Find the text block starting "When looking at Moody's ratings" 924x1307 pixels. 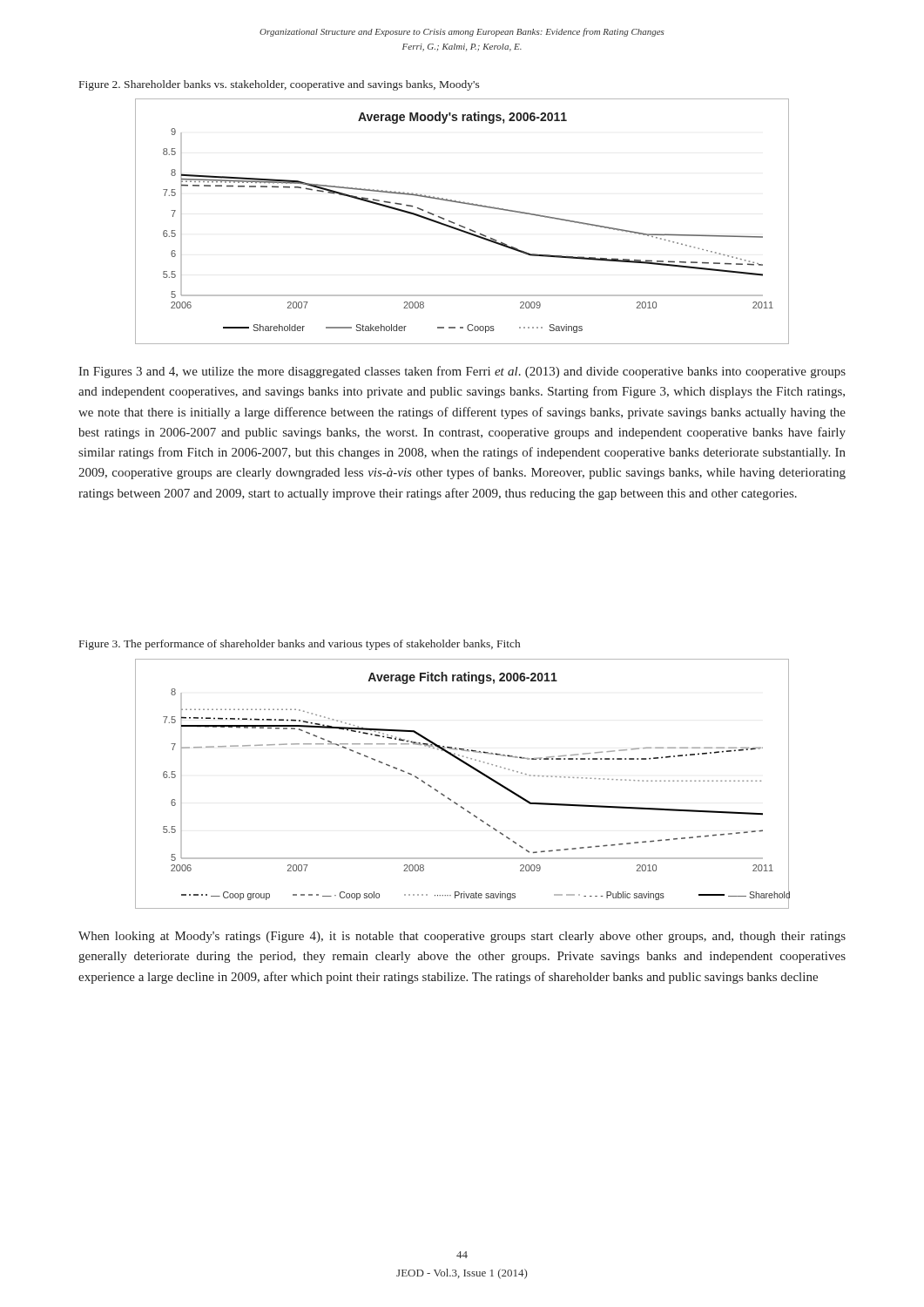[x=462, y=956]
